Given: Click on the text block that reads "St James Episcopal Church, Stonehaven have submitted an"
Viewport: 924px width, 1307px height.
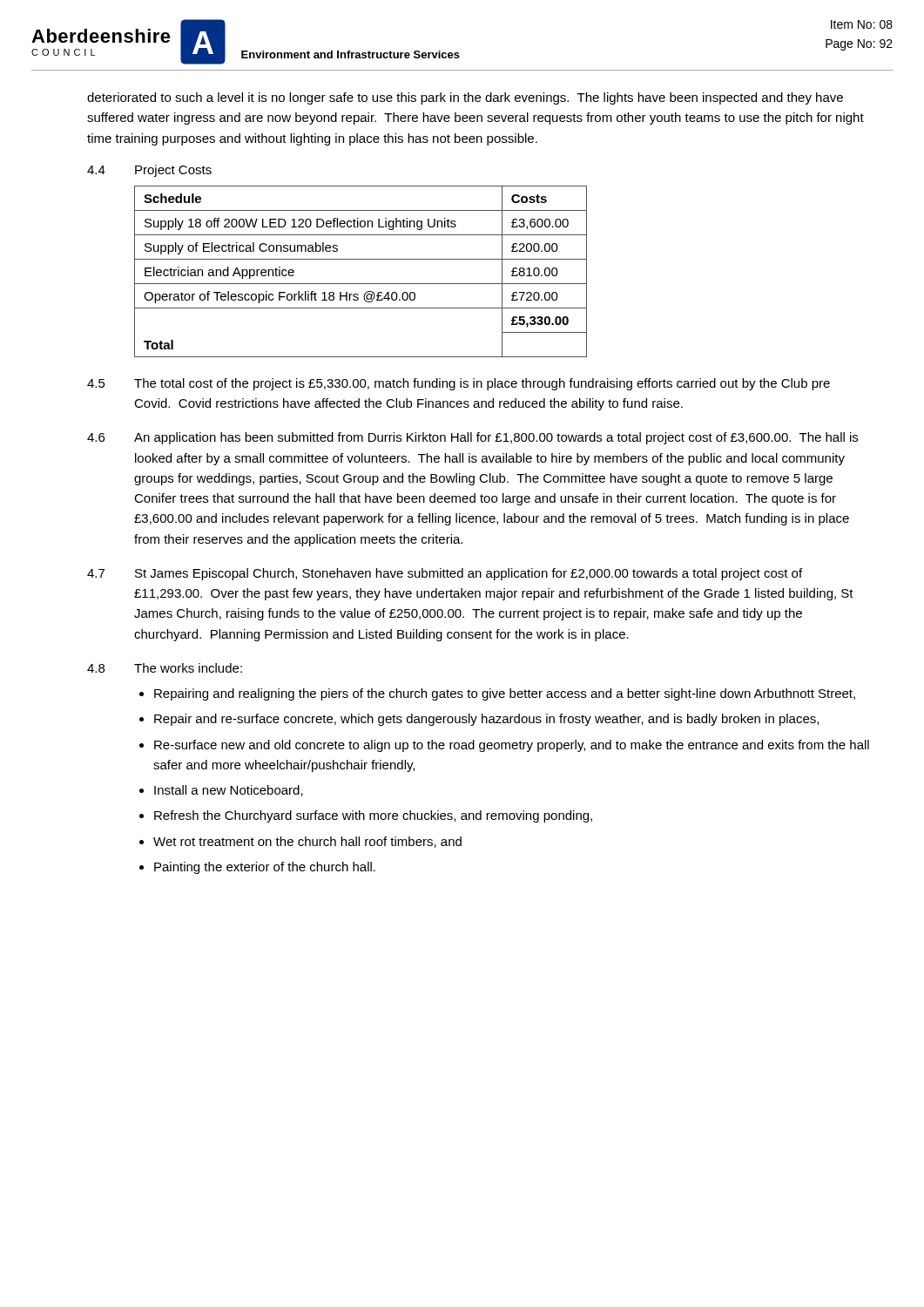Looking at the screenshot, I should [494, 603].
